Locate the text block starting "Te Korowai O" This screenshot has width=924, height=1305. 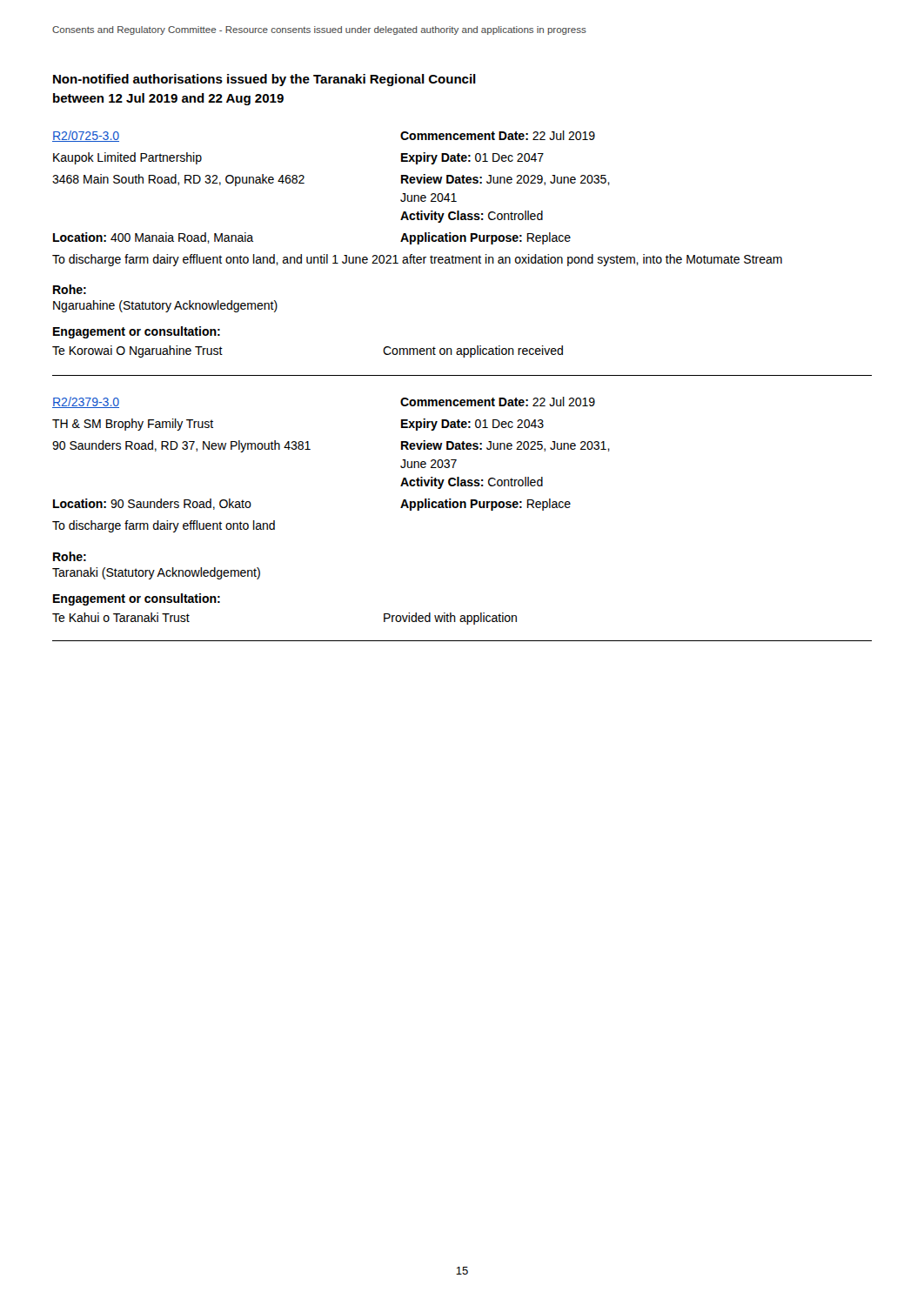[x=137, y=351]
